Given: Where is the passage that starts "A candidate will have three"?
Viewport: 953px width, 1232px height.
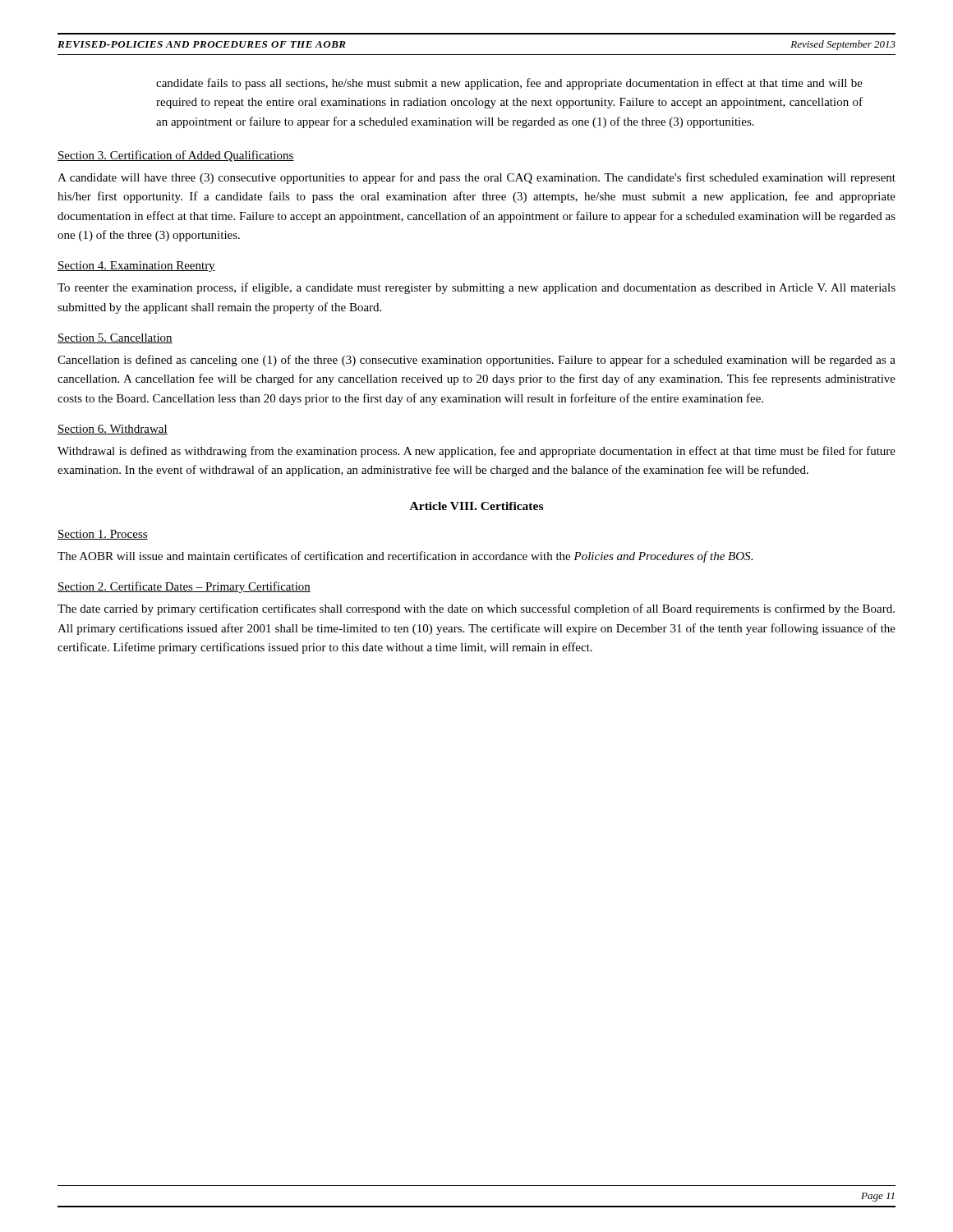Looking at the screenshot, I should coord(476,206).
